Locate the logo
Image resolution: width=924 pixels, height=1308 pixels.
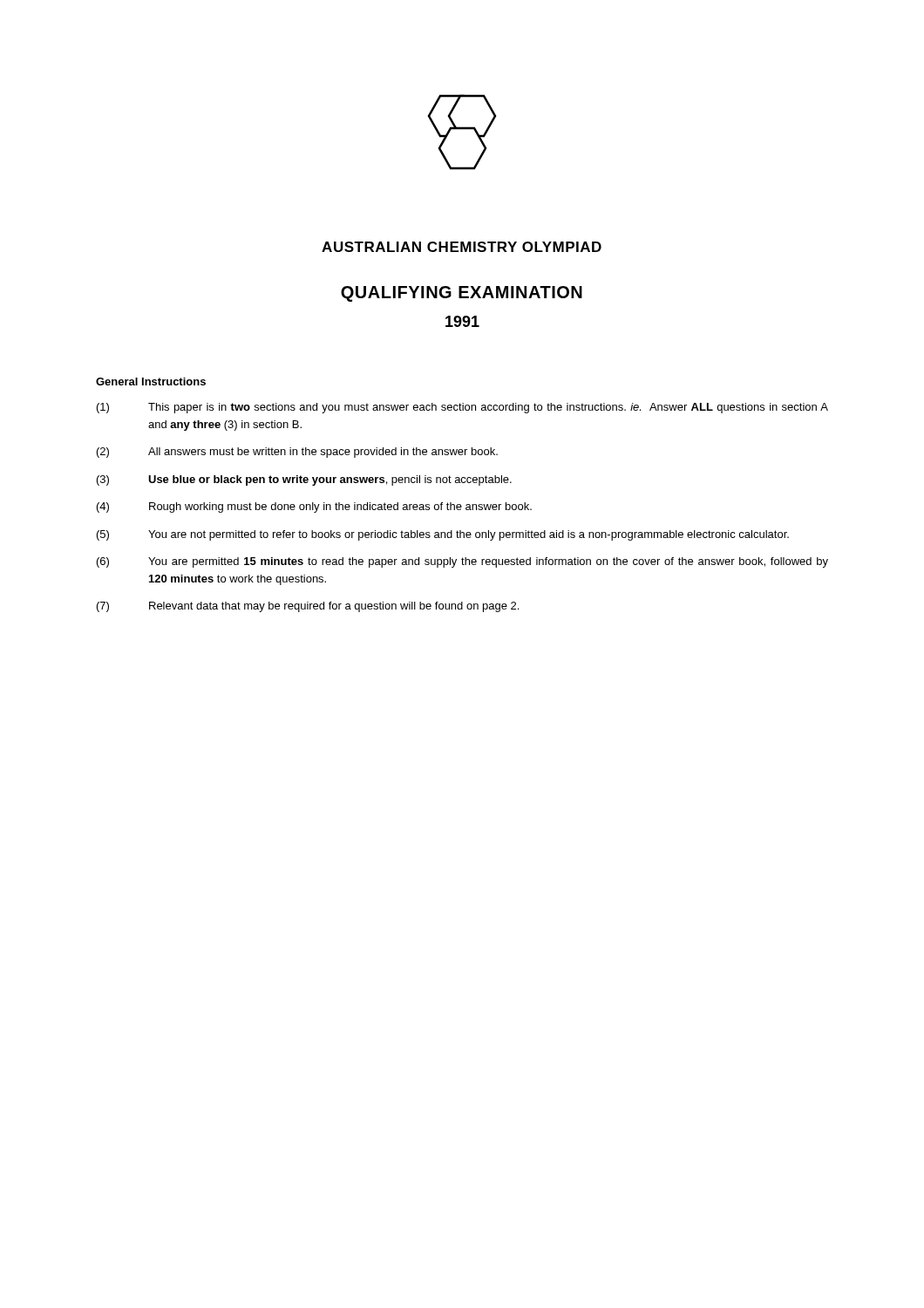tap(462, 154)
